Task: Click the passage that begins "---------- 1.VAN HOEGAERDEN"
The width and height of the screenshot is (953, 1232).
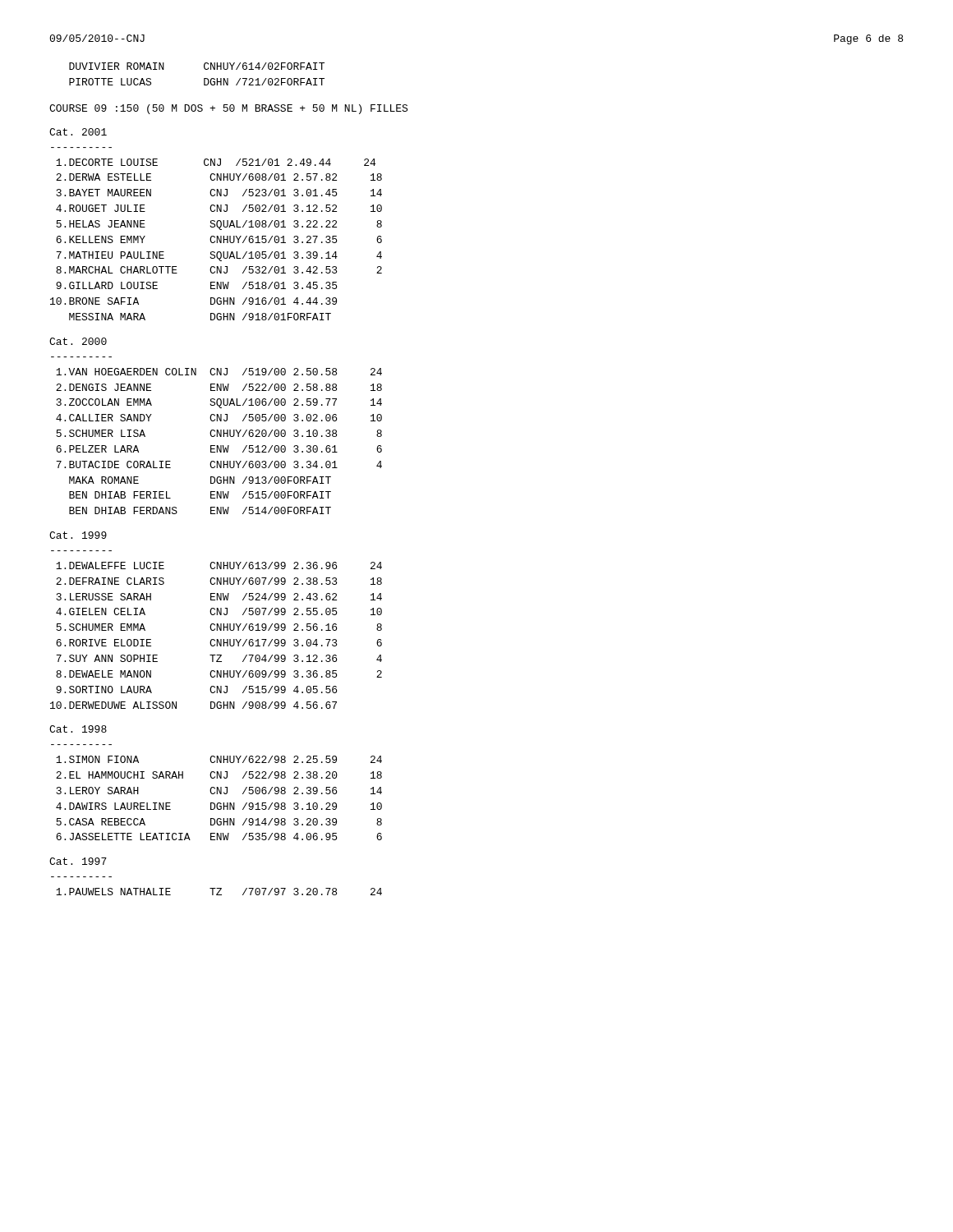Action: point(219,372)
